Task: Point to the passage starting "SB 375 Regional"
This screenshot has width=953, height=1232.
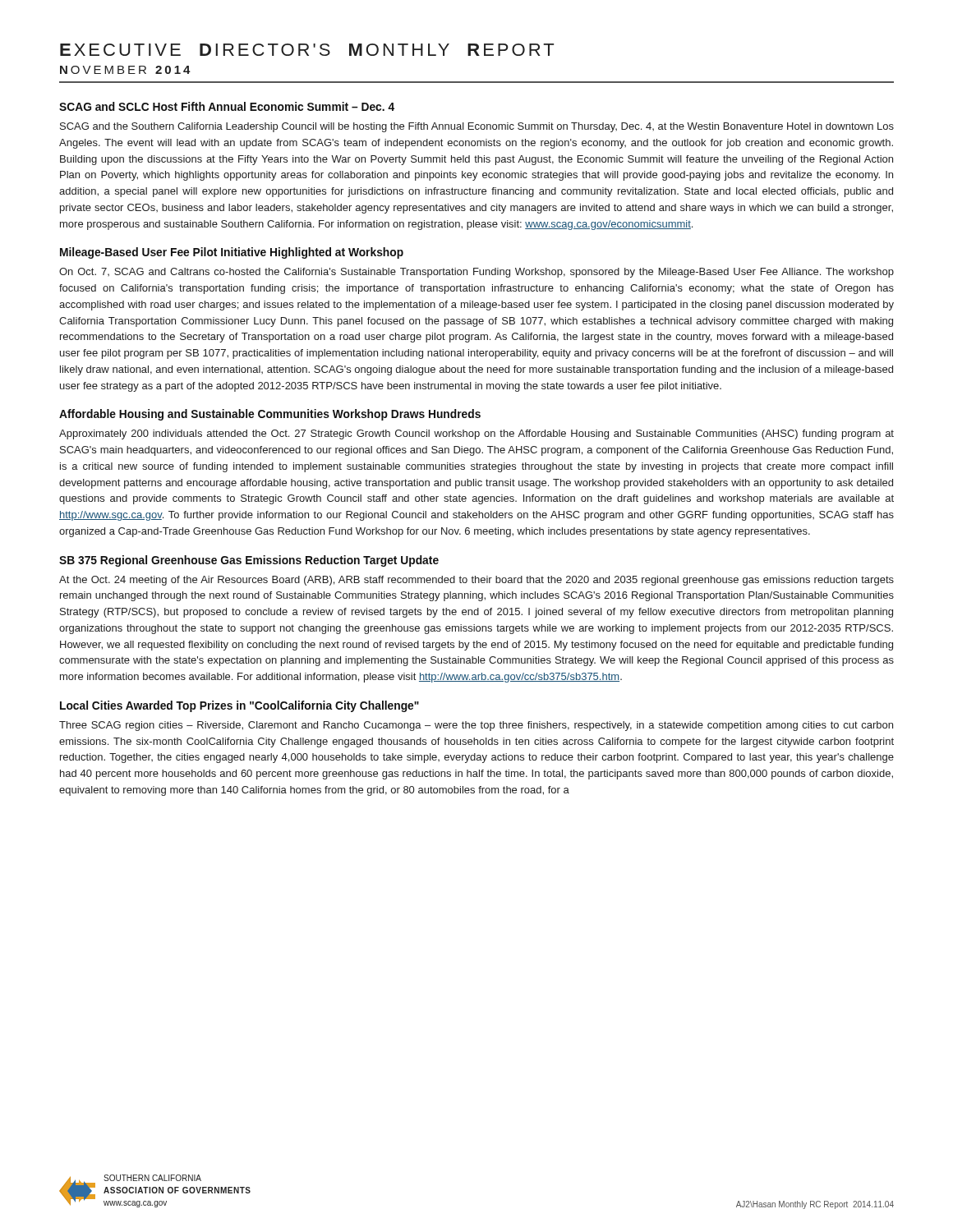Action: (249, 560)
